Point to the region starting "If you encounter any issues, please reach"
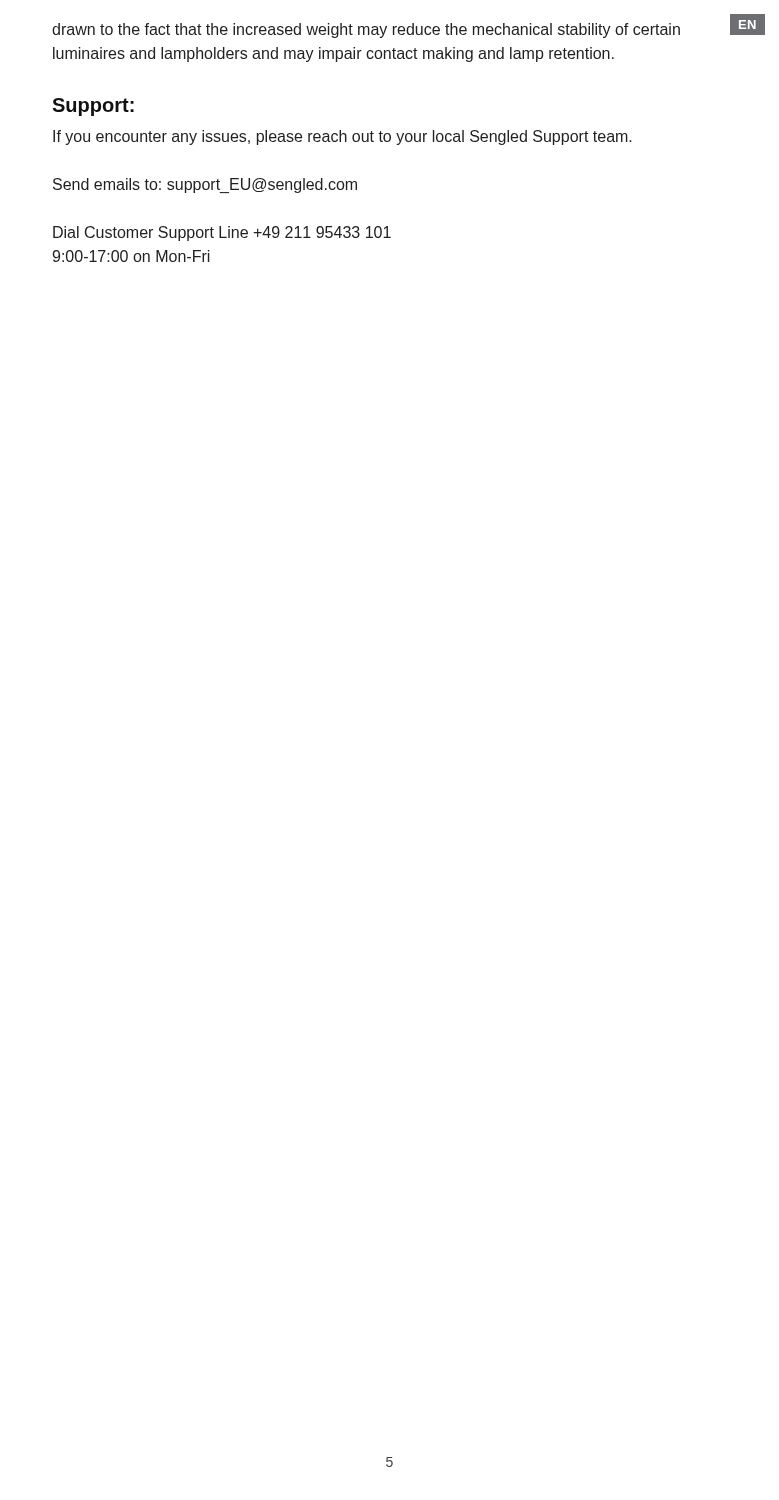Viewport: 779px width, 1500px height. tap(342, 136)
